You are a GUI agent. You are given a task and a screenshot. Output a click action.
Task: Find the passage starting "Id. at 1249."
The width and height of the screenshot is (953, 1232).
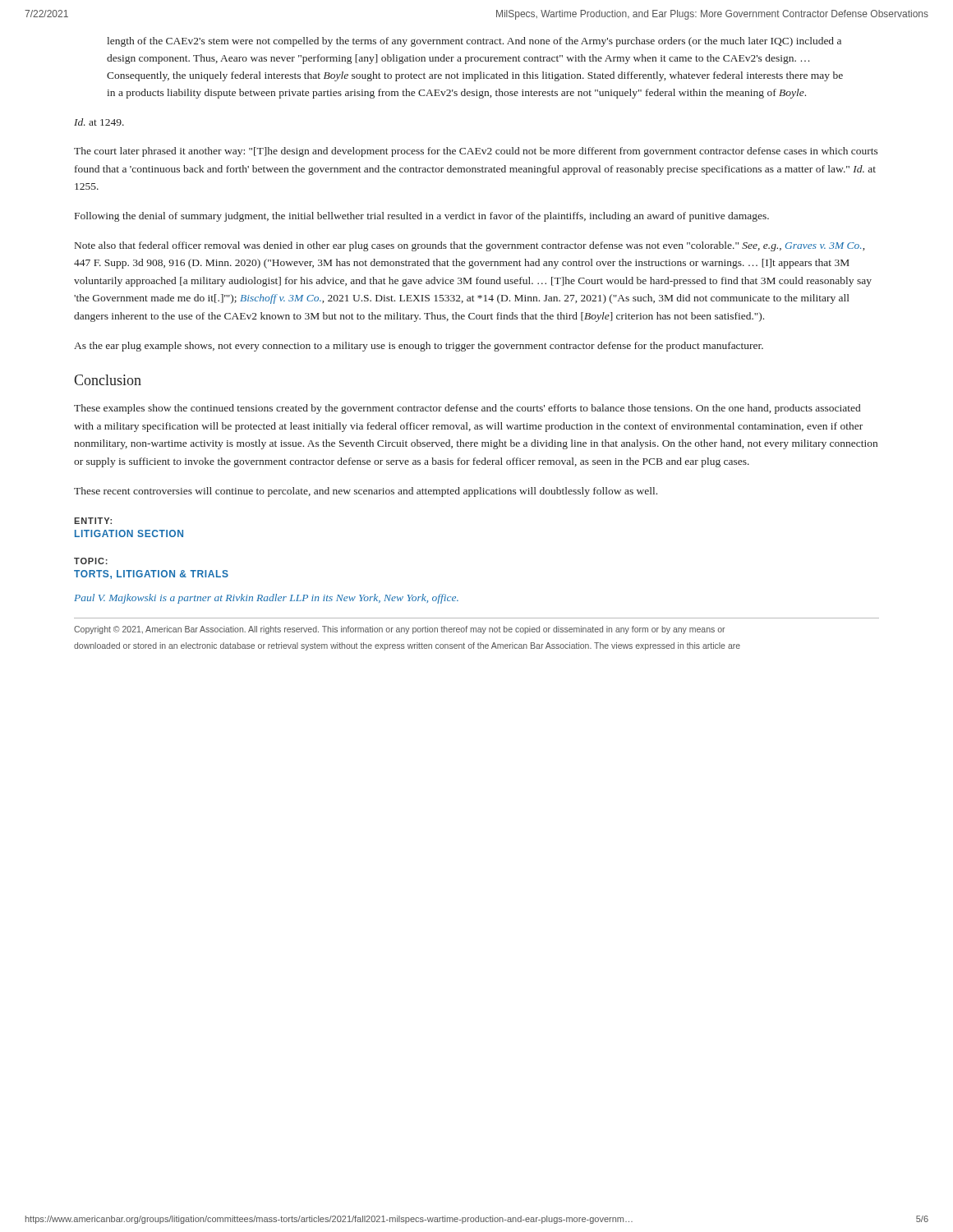(99, 122)
